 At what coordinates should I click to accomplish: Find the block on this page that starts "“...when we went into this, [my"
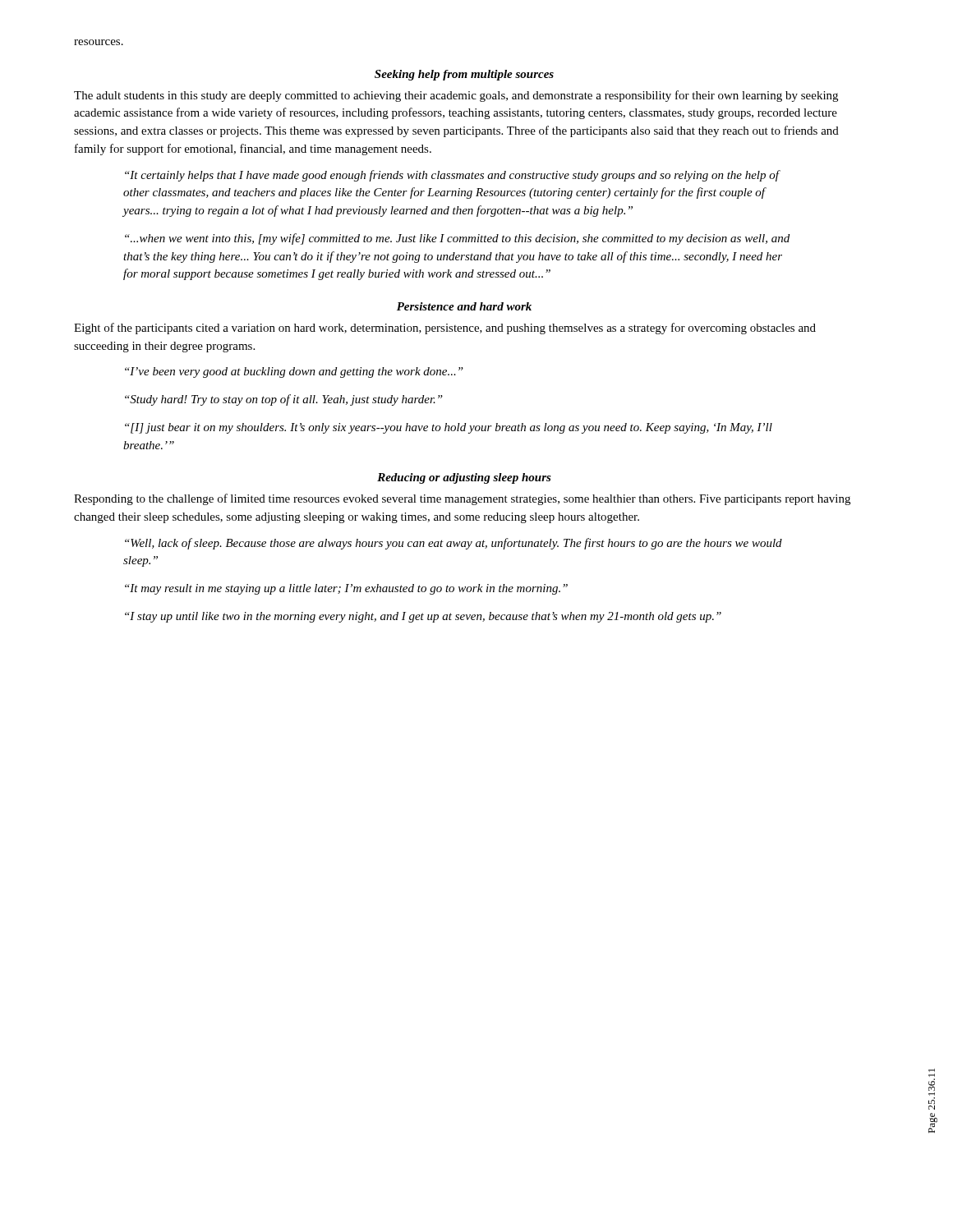coord(460,257)
